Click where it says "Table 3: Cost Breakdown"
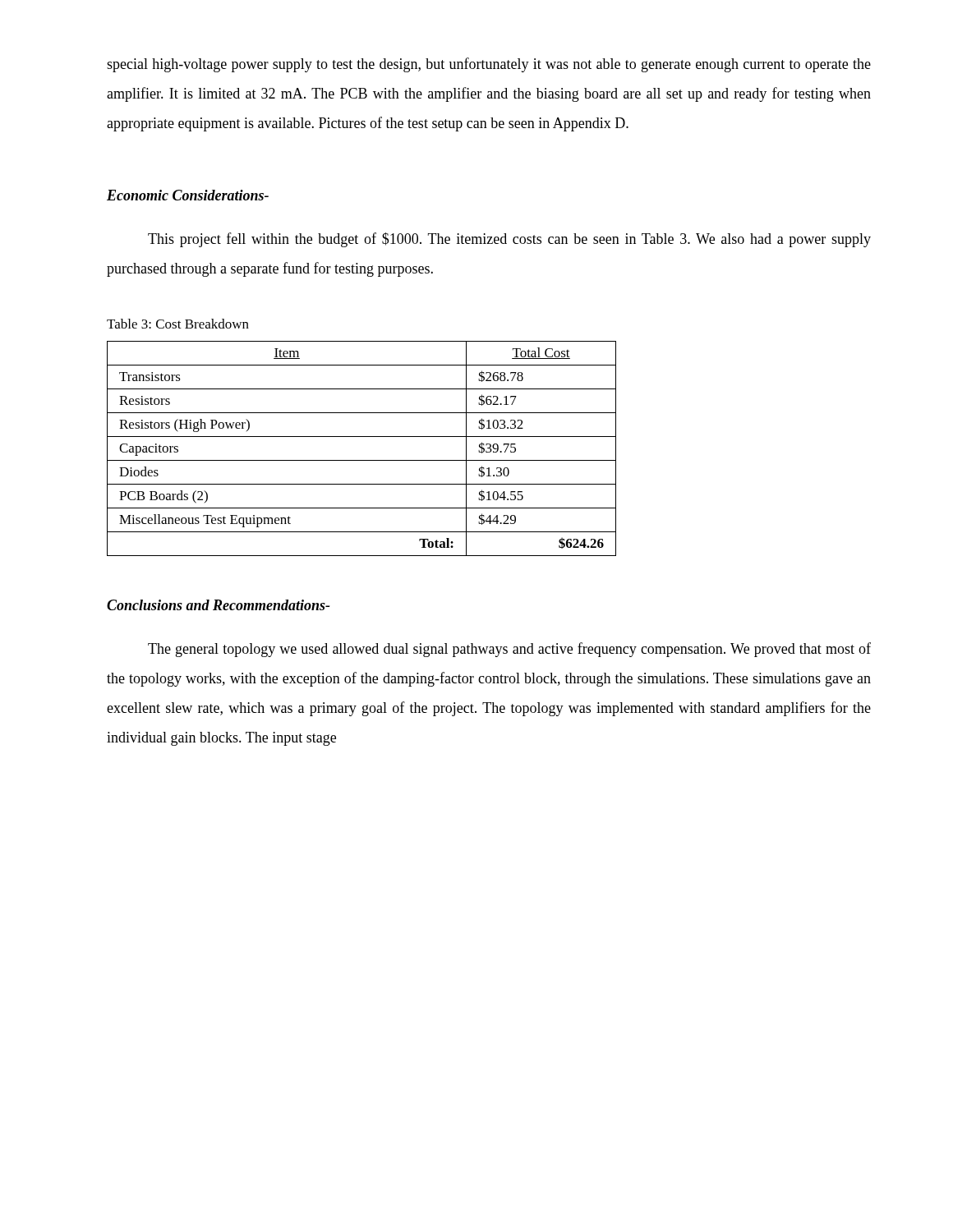Viewport: 953px width, 1232px height. [x=178, y=324]
